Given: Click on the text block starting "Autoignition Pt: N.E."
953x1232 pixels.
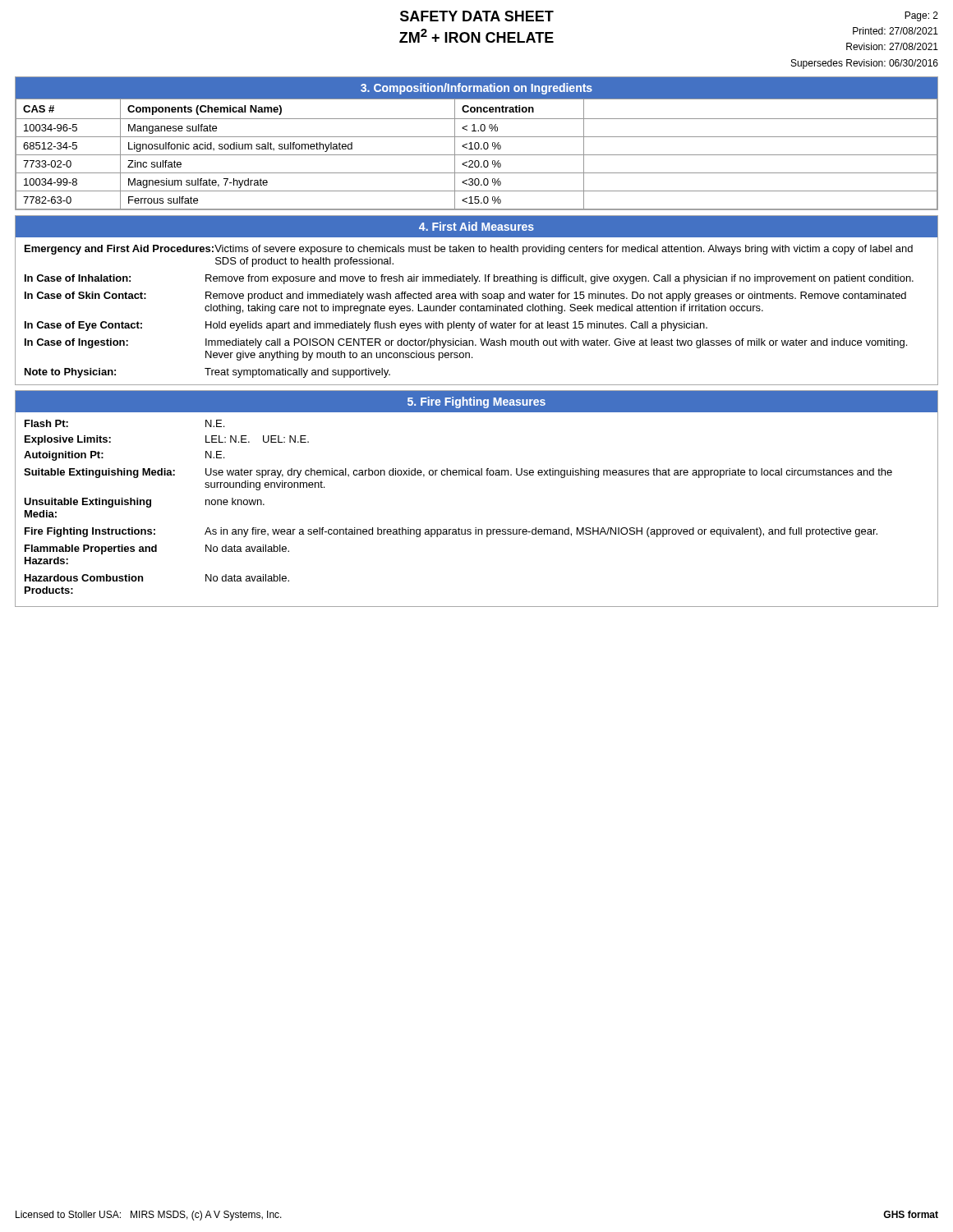Looking at the screenshot, I should click(65, 455).
